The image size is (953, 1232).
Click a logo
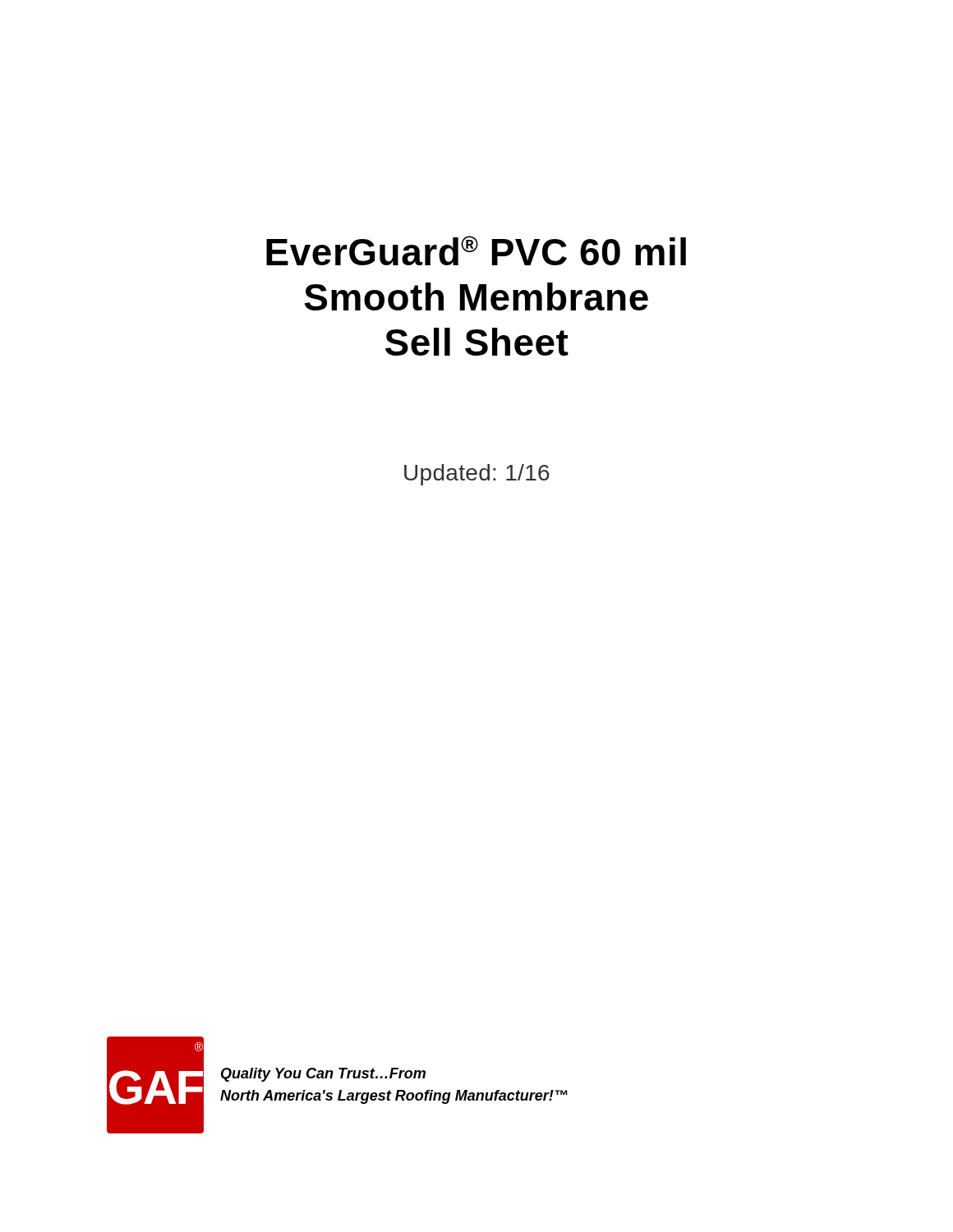pyautogui.click(x=338, y=1085)
